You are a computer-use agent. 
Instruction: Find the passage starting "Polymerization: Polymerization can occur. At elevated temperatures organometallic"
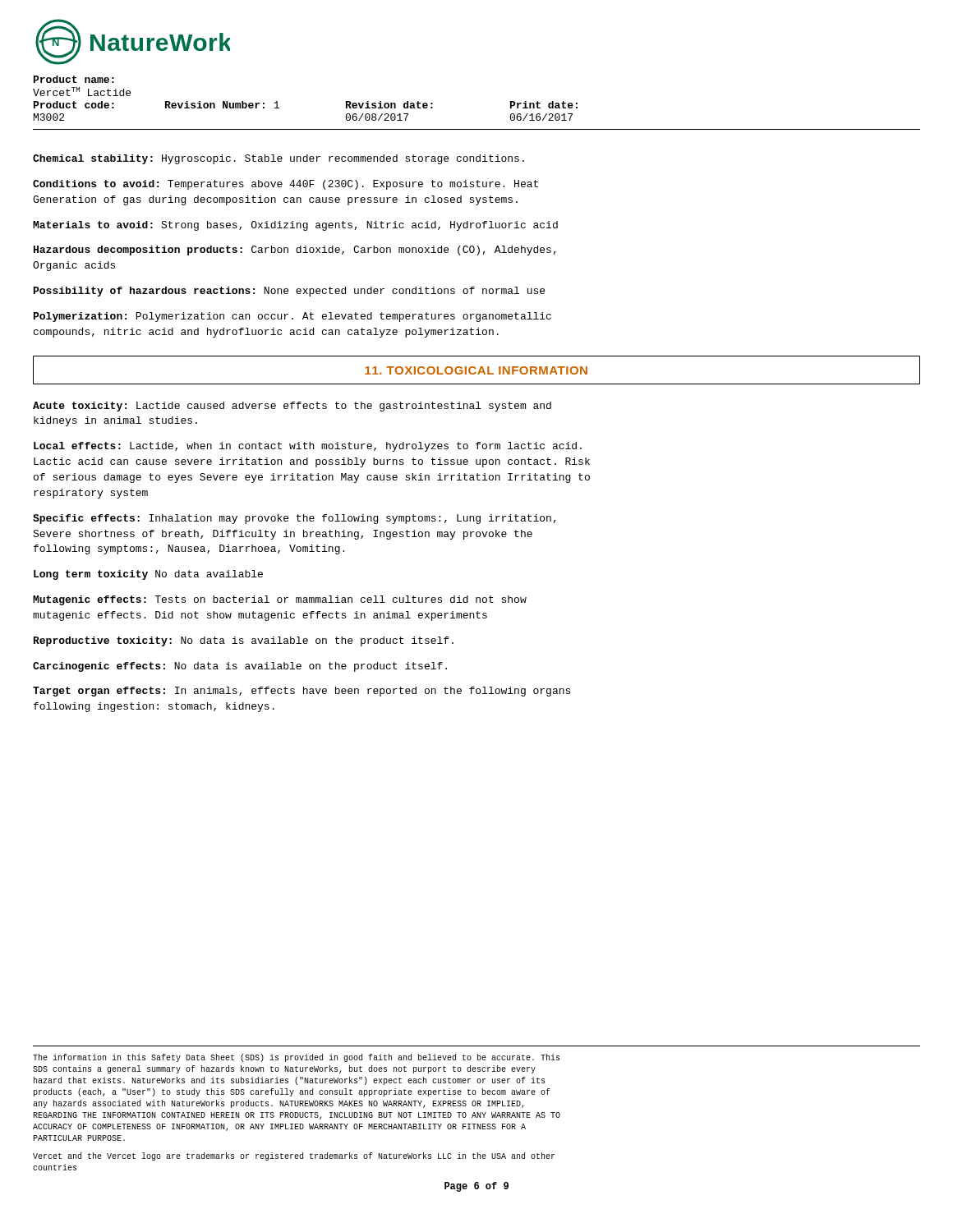(292, 324)
